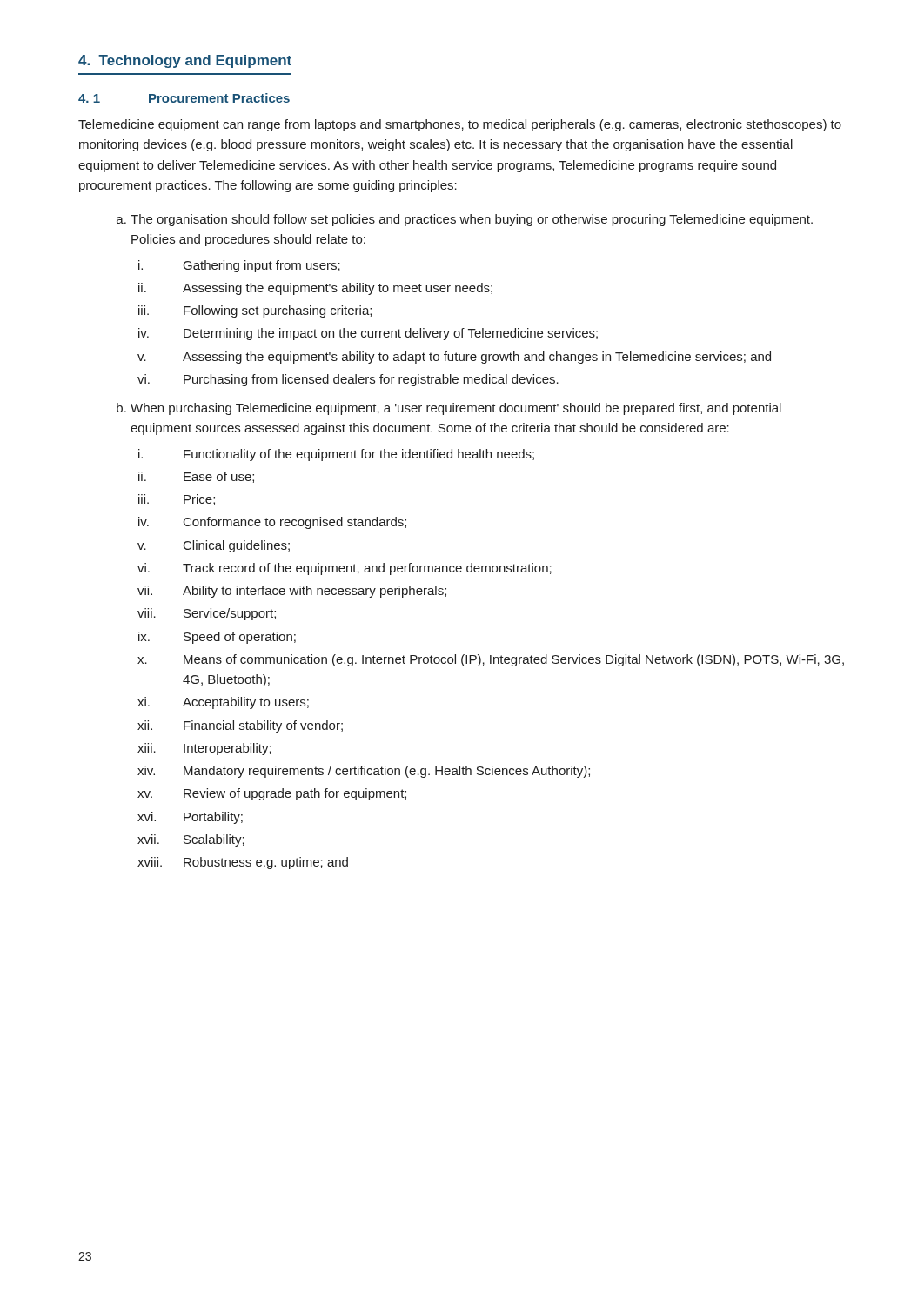This screenshot has height=1305, width=924.
Task: Locate the block of text that opens with "When purchasing Telemedicine equipment, a 'user"
Action: point(449,409)
